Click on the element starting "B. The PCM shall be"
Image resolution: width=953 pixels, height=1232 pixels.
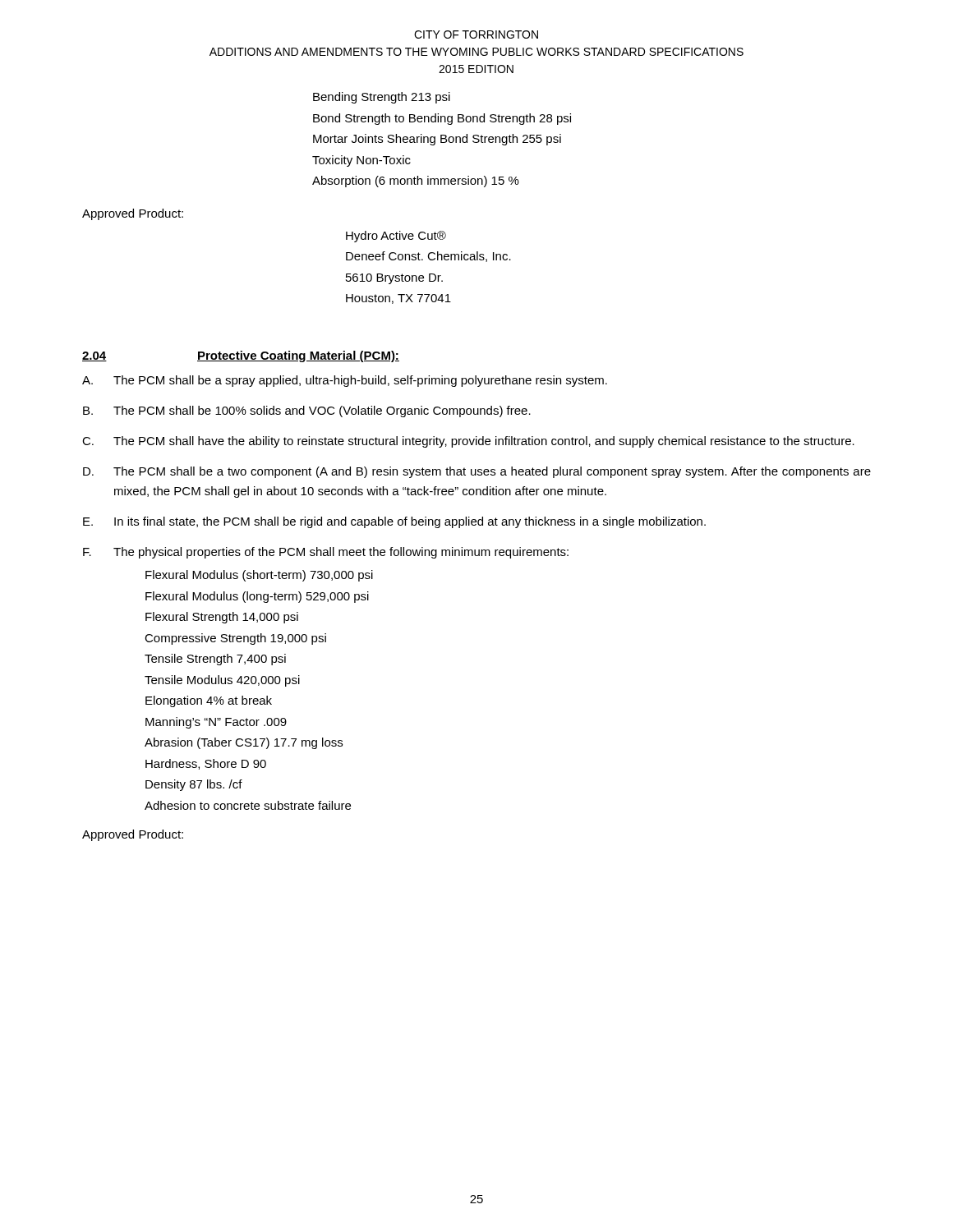pyautogui.click(x=476, y=410)
